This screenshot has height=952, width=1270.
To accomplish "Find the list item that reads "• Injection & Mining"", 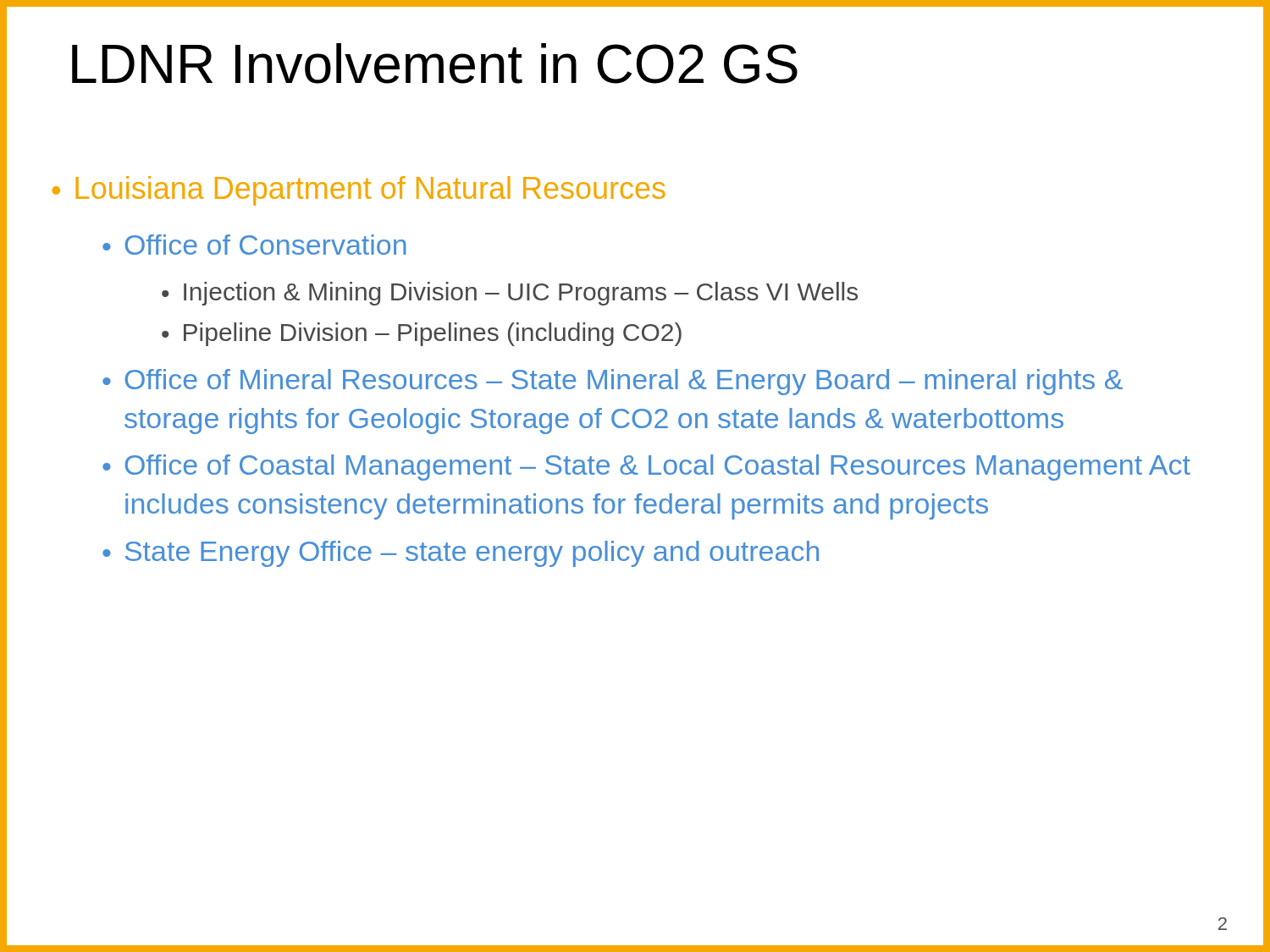I will (x=510, y=293).
